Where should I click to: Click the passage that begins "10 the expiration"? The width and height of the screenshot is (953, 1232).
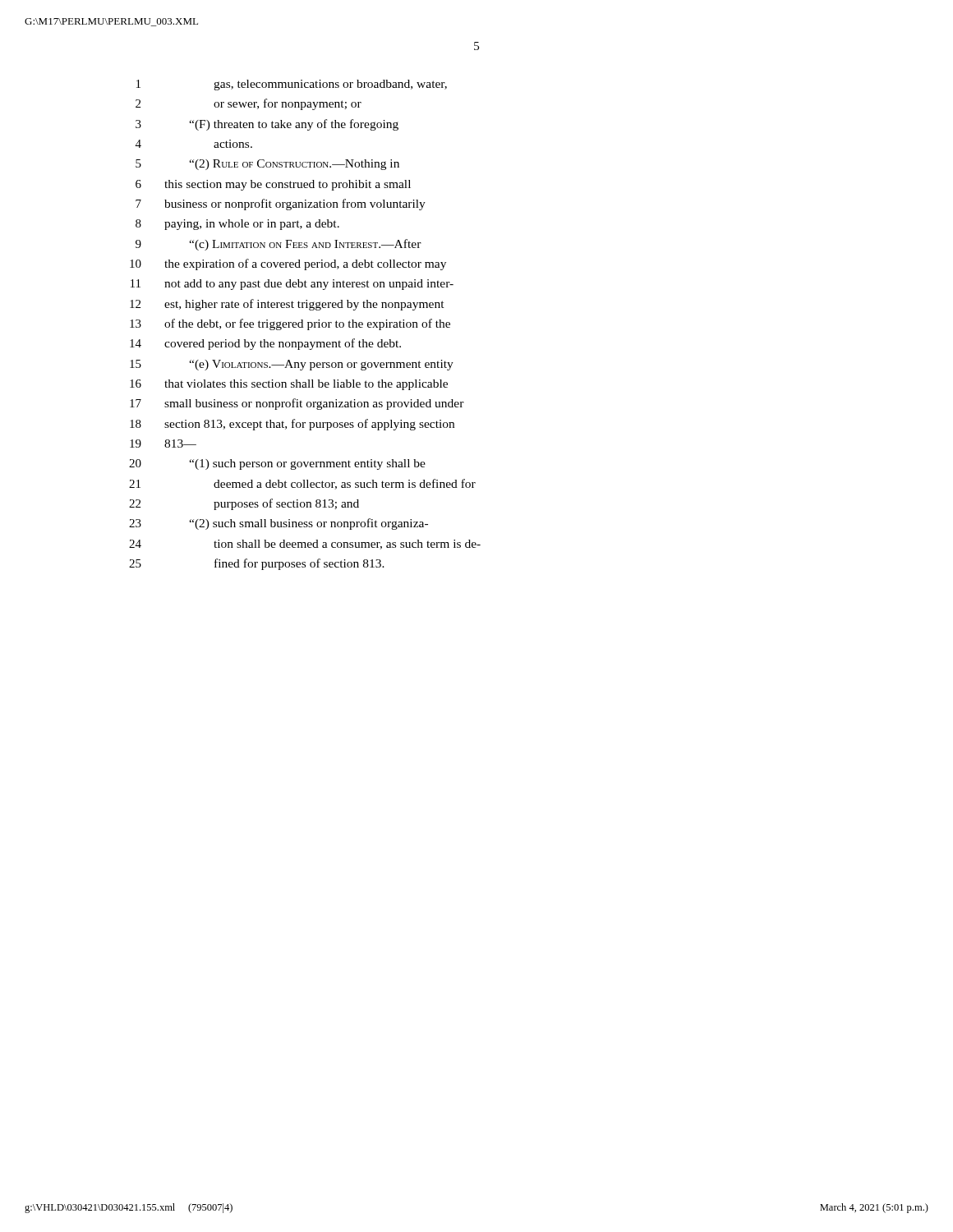pos(288,264)
